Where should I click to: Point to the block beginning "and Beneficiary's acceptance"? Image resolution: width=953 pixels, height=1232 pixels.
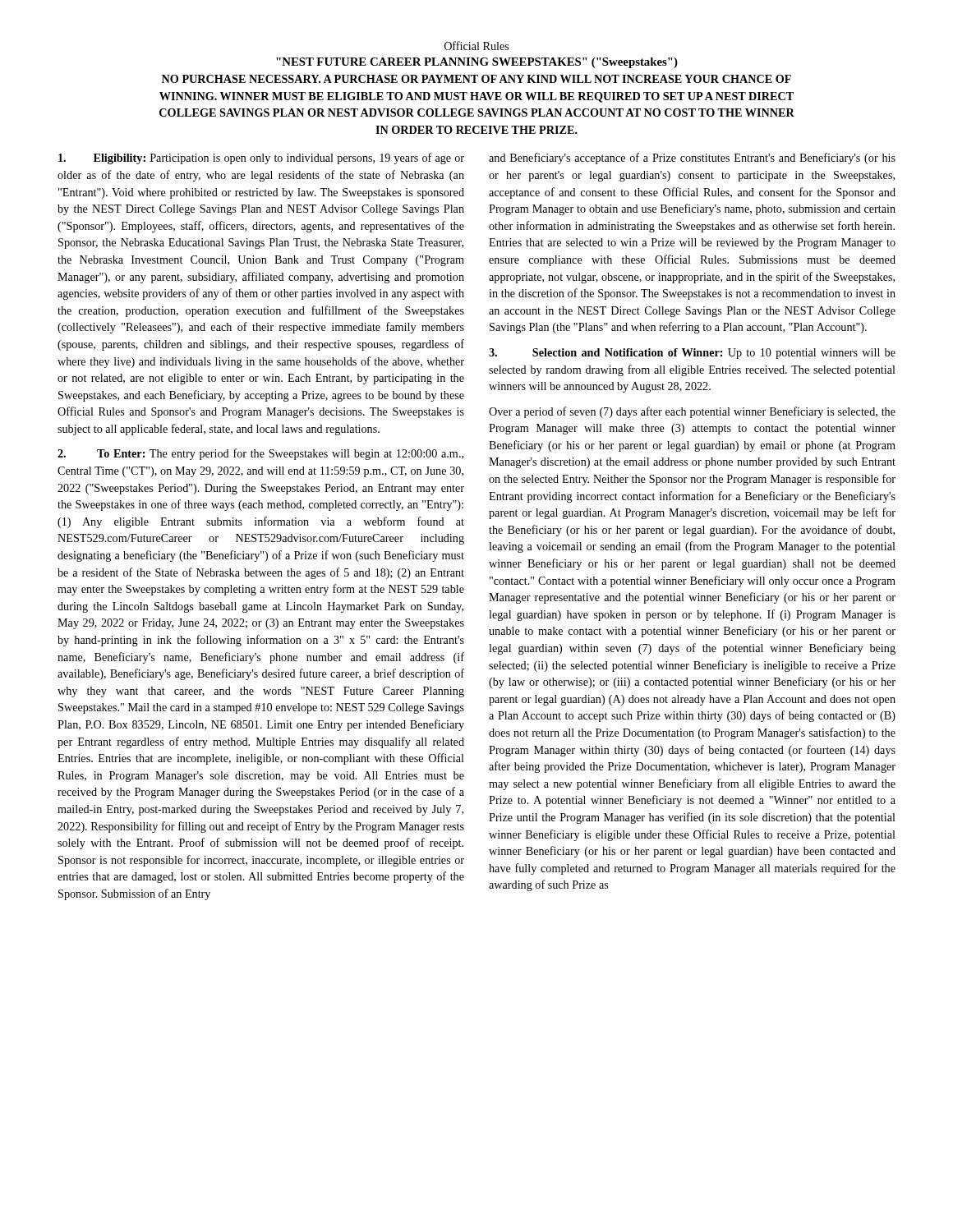pos(692,243)
